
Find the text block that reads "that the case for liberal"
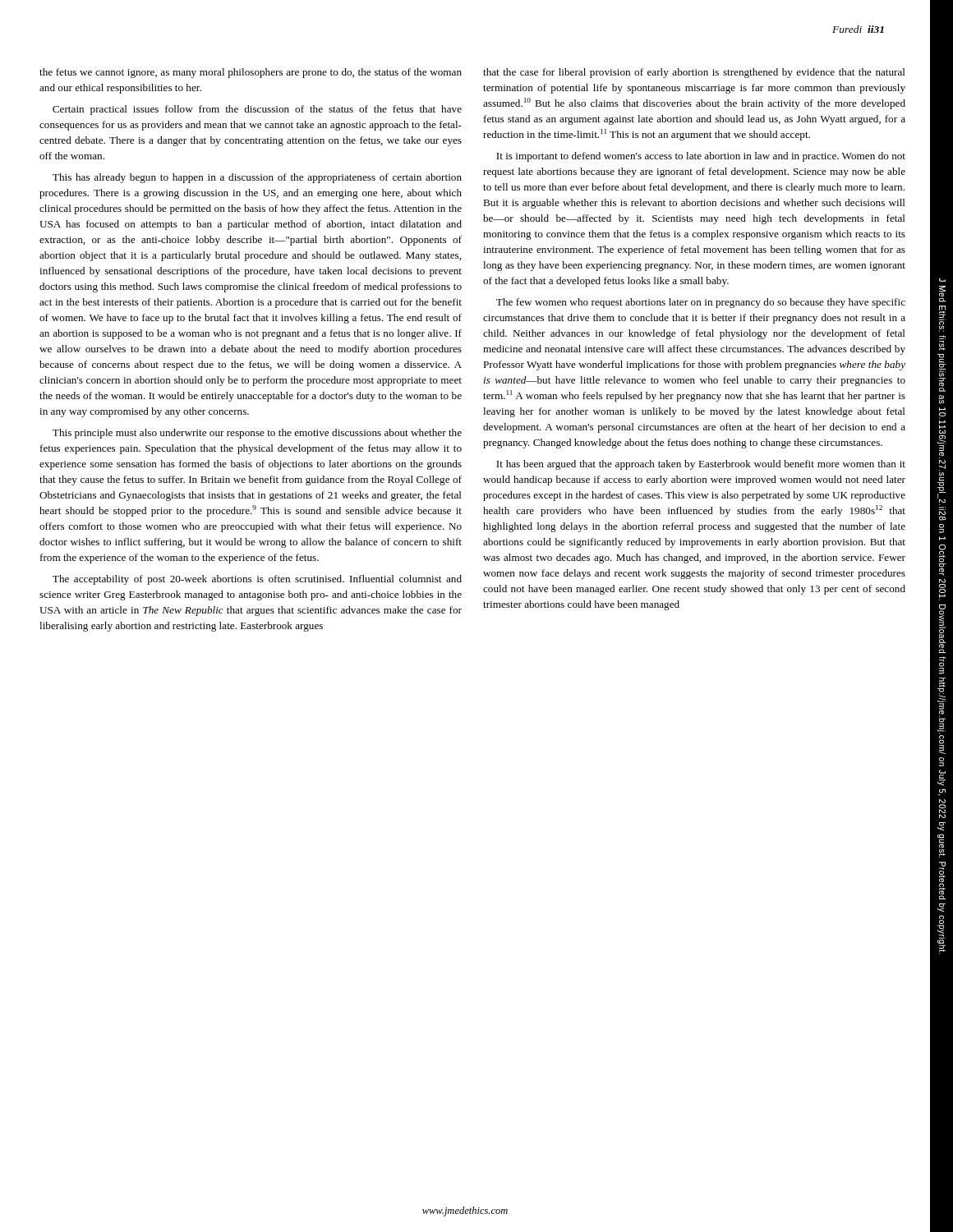tap(694, 338)
